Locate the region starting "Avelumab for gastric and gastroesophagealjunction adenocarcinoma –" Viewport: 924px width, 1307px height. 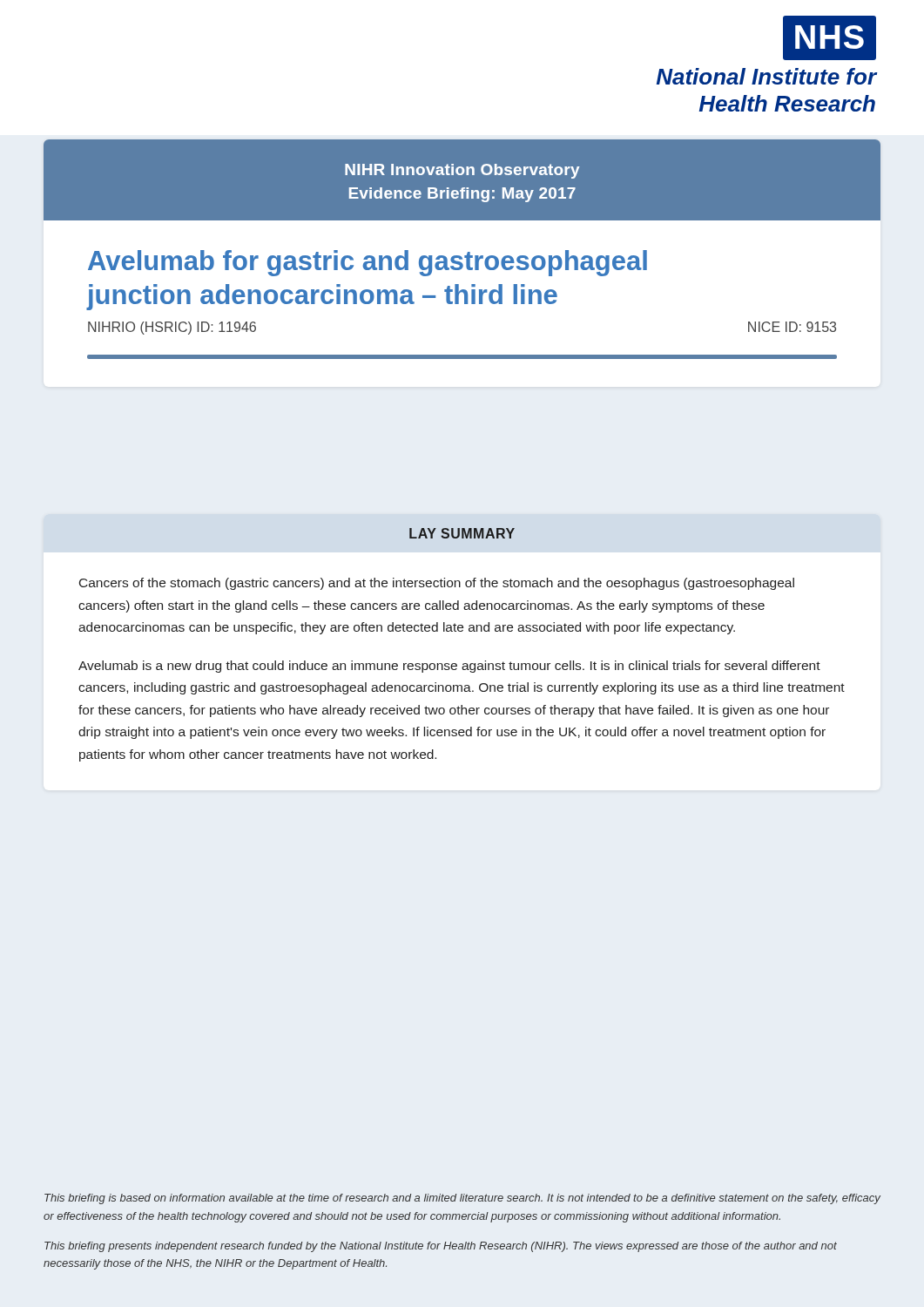(x=368, y=278)
